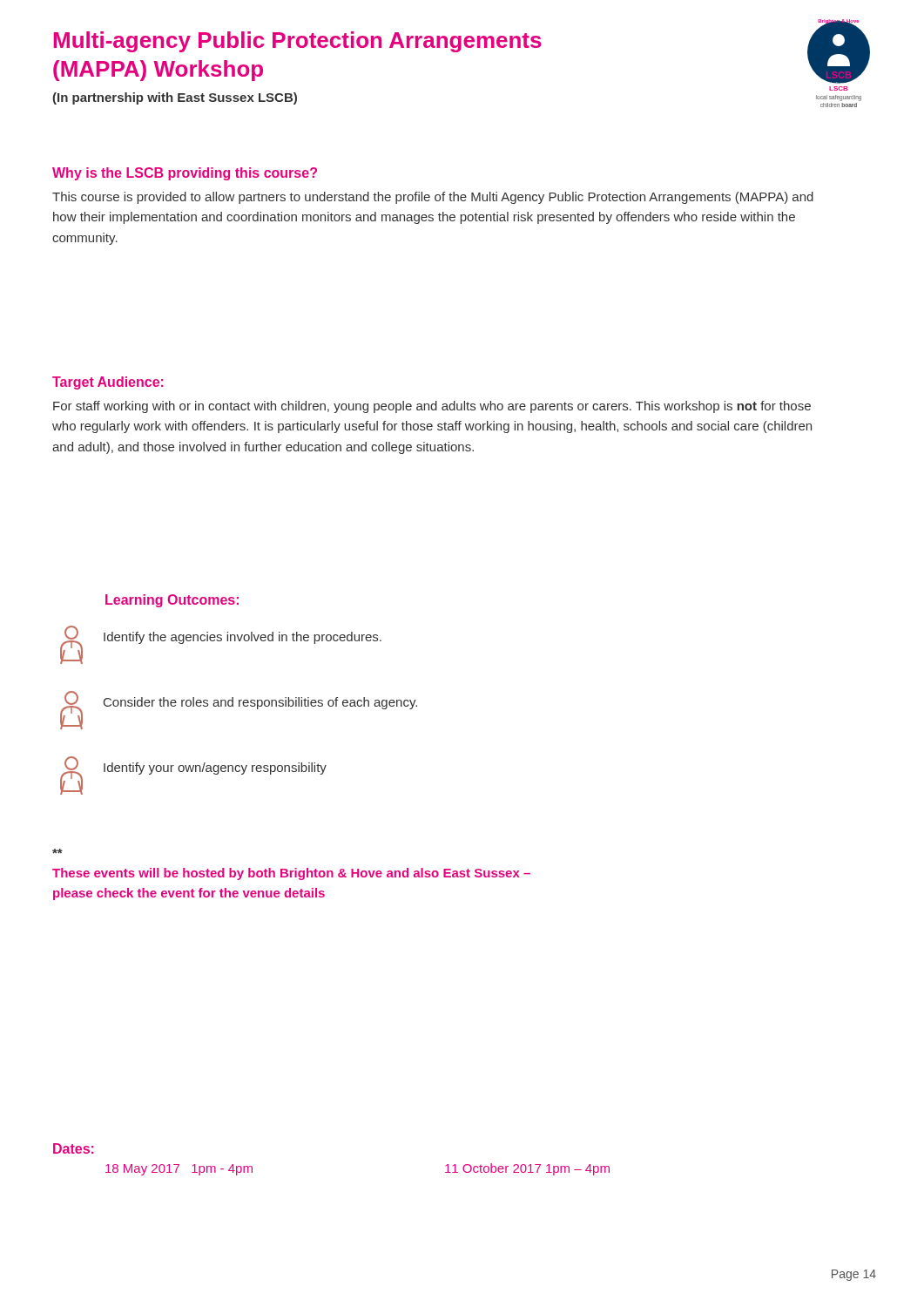Click the title

pos(357,65)
